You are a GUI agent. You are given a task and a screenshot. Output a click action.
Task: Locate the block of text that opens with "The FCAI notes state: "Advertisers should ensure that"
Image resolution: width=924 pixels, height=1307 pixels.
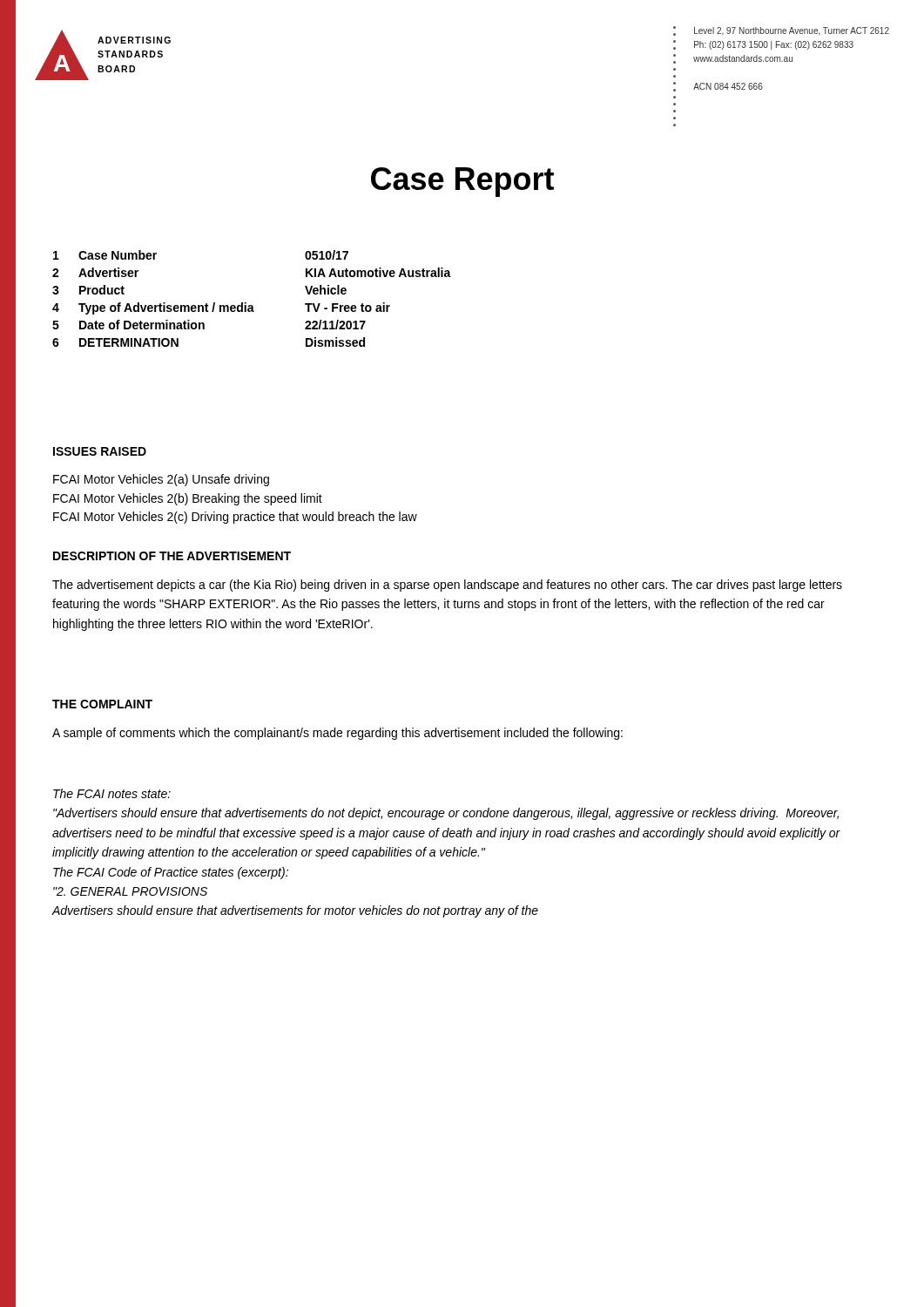tap(446, 852)
